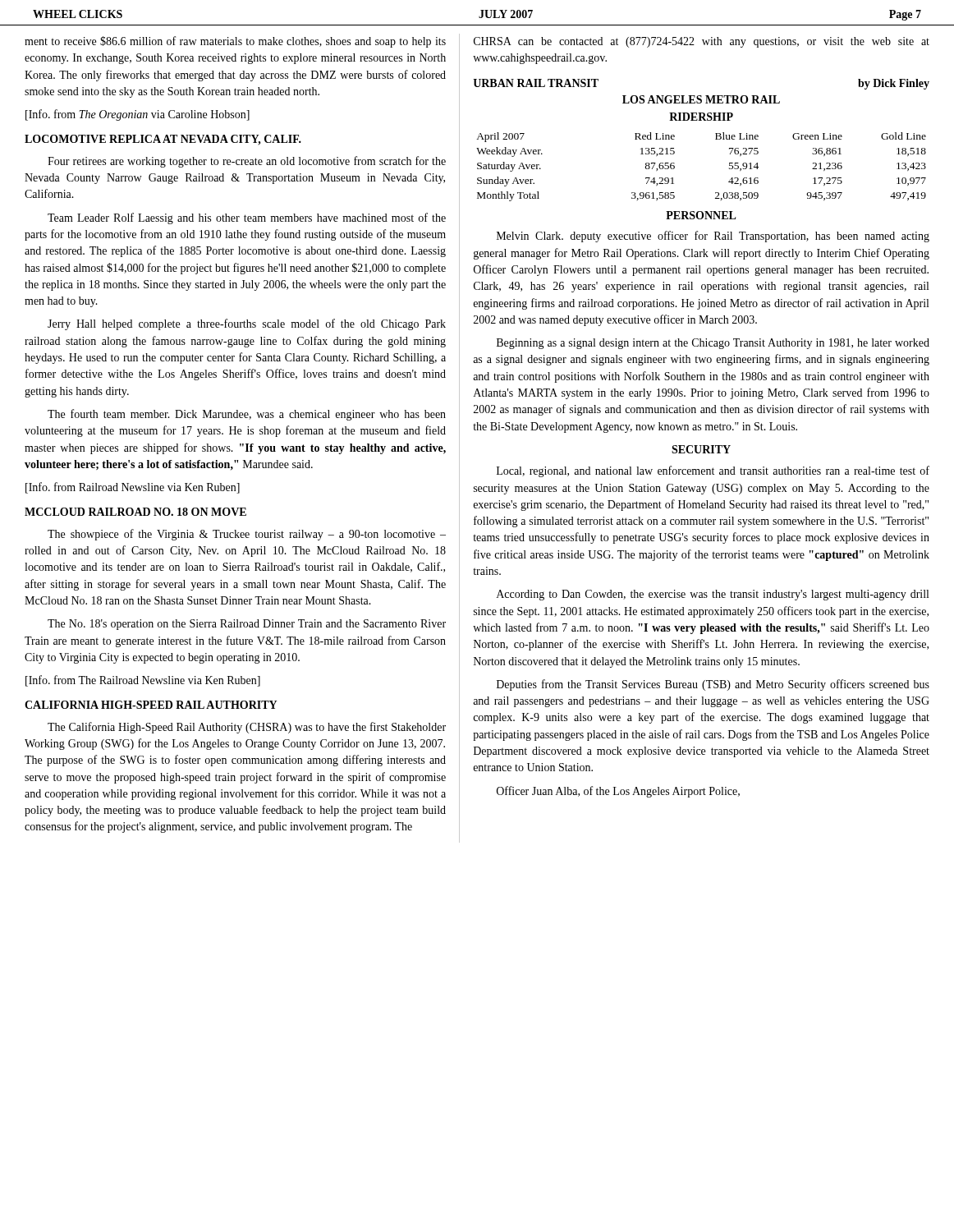Click on the section header that says "LOCOMOTIVE REPLICA AT"
Screen dimensions: 1232x954
tap(235, 140)
